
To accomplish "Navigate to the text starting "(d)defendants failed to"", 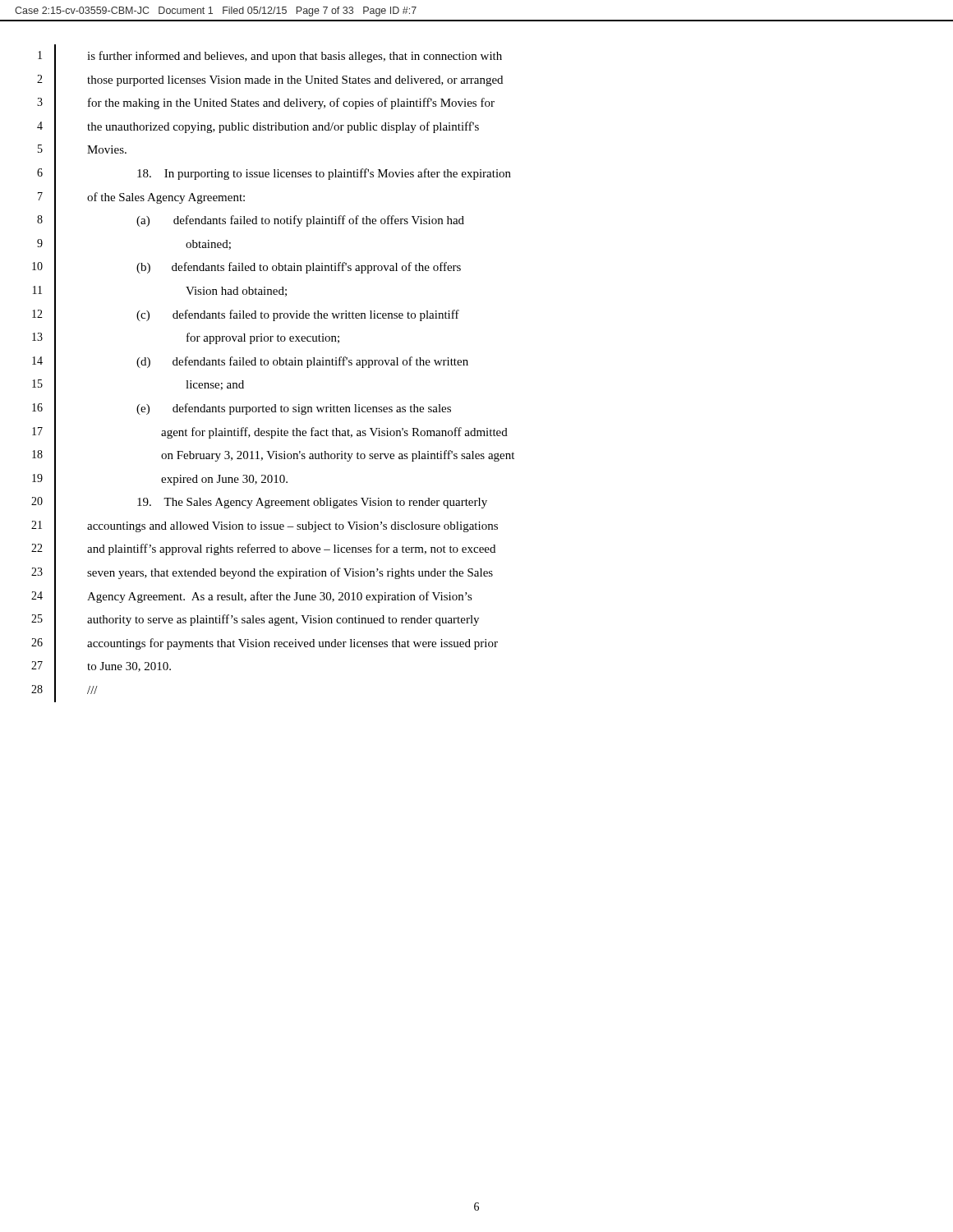I will pyautogui.click(x=302, y=362).
